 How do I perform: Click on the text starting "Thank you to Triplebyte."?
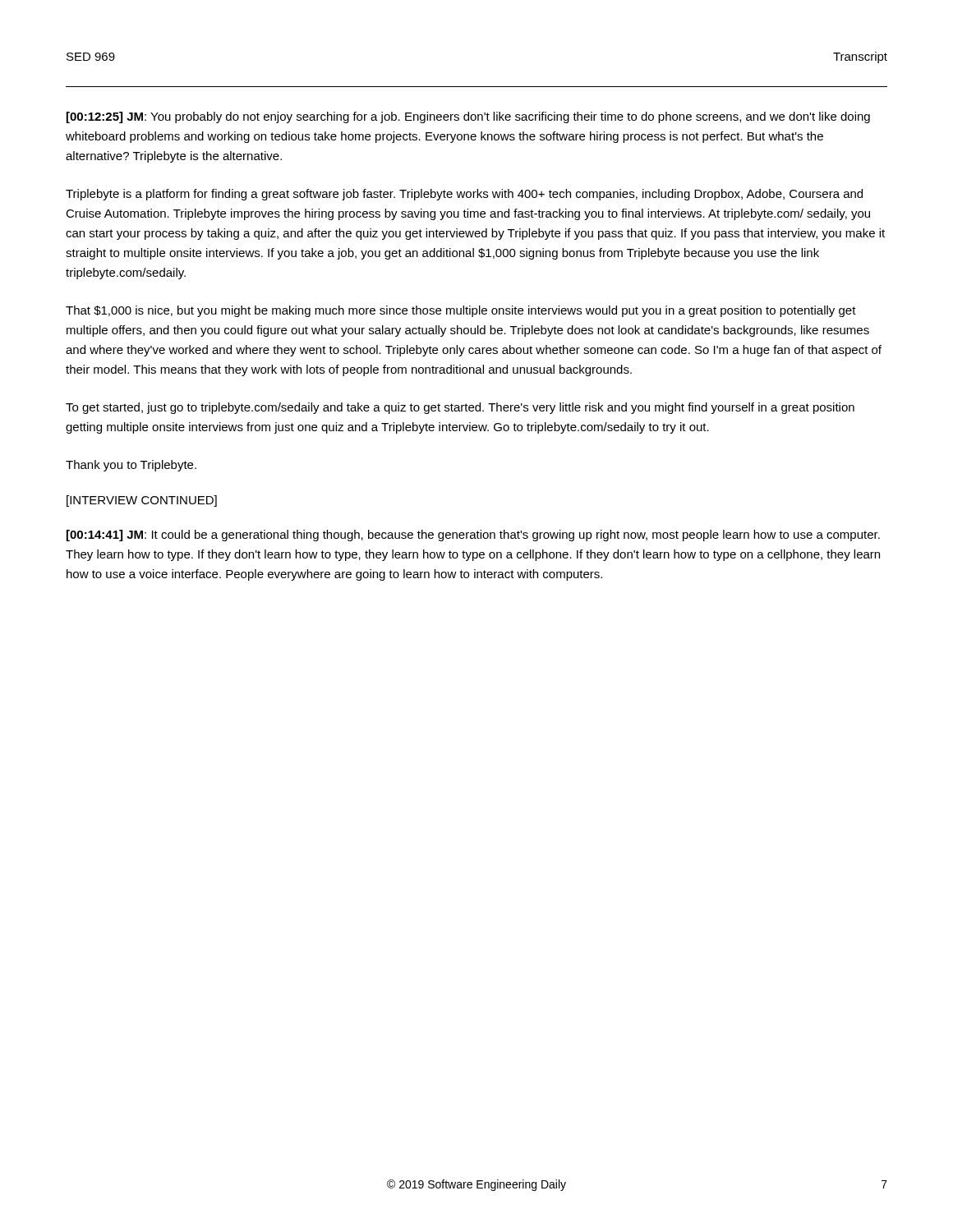pos(132,464)
